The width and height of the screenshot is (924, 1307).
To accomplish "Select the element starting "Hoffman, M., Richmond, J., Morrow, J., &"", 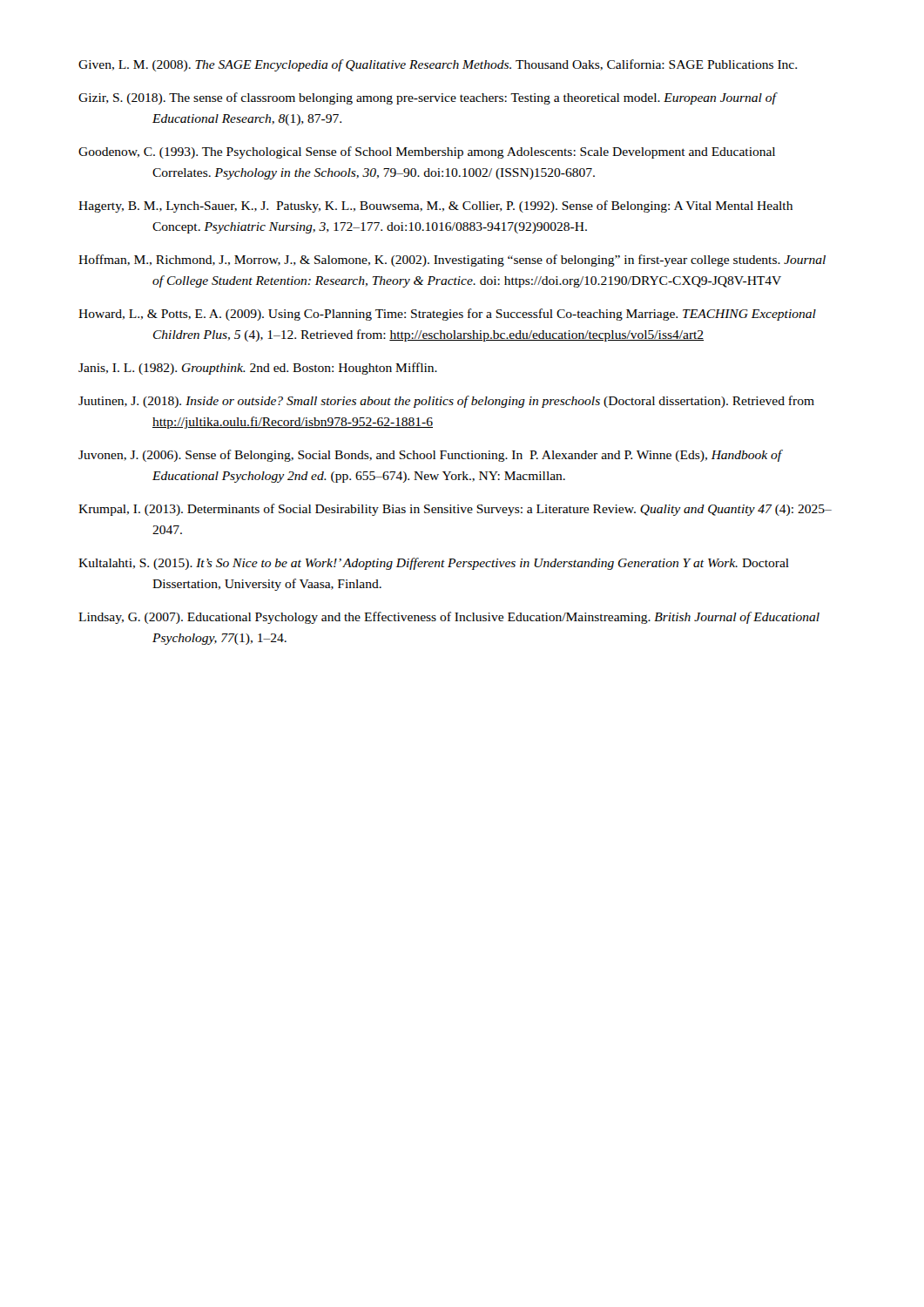I will pyautogui.click(x=452, y=270).
